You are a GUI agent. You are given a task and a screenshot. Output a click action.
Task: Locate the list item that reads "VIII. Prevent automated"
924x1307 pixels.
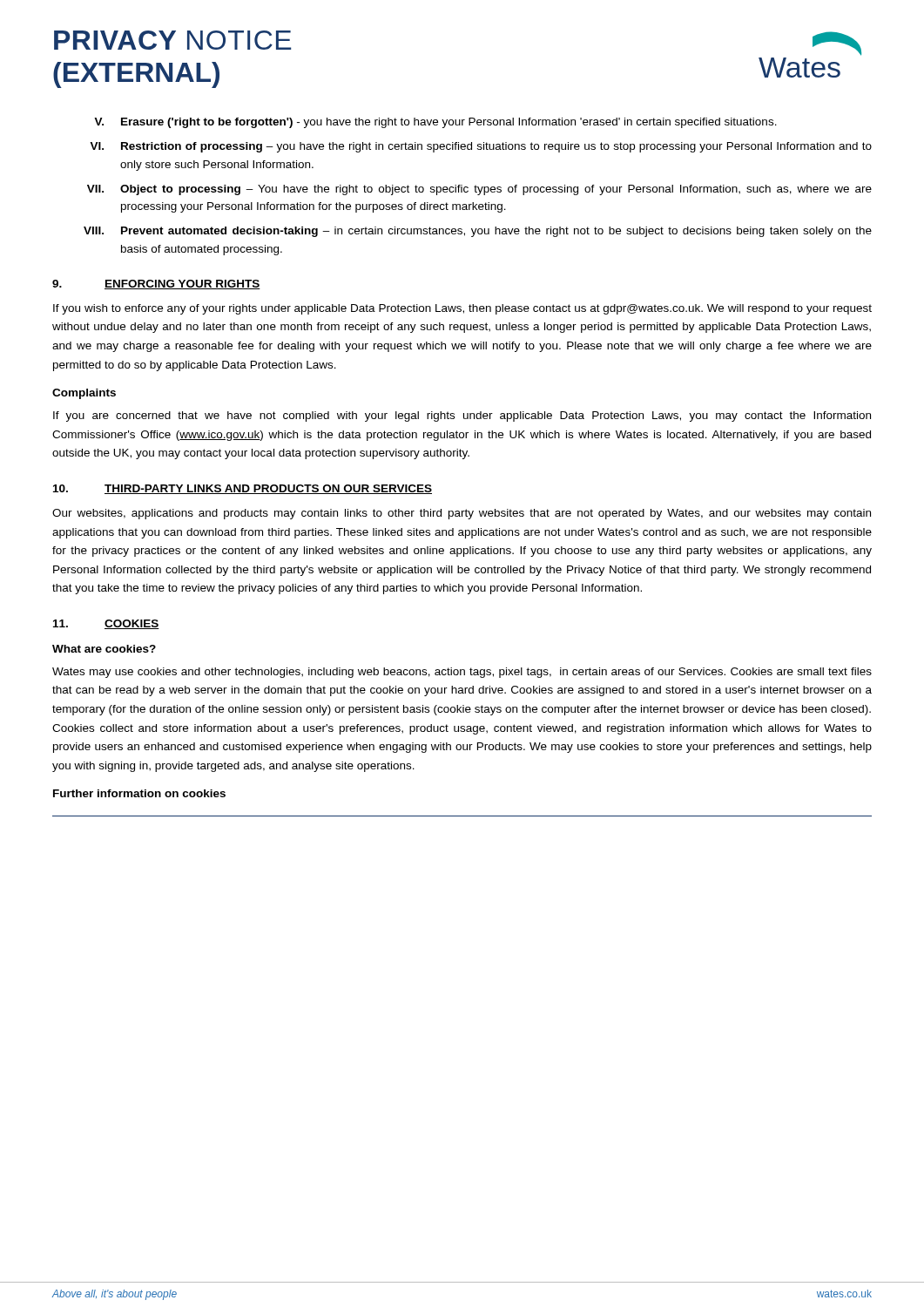point(462,240)
